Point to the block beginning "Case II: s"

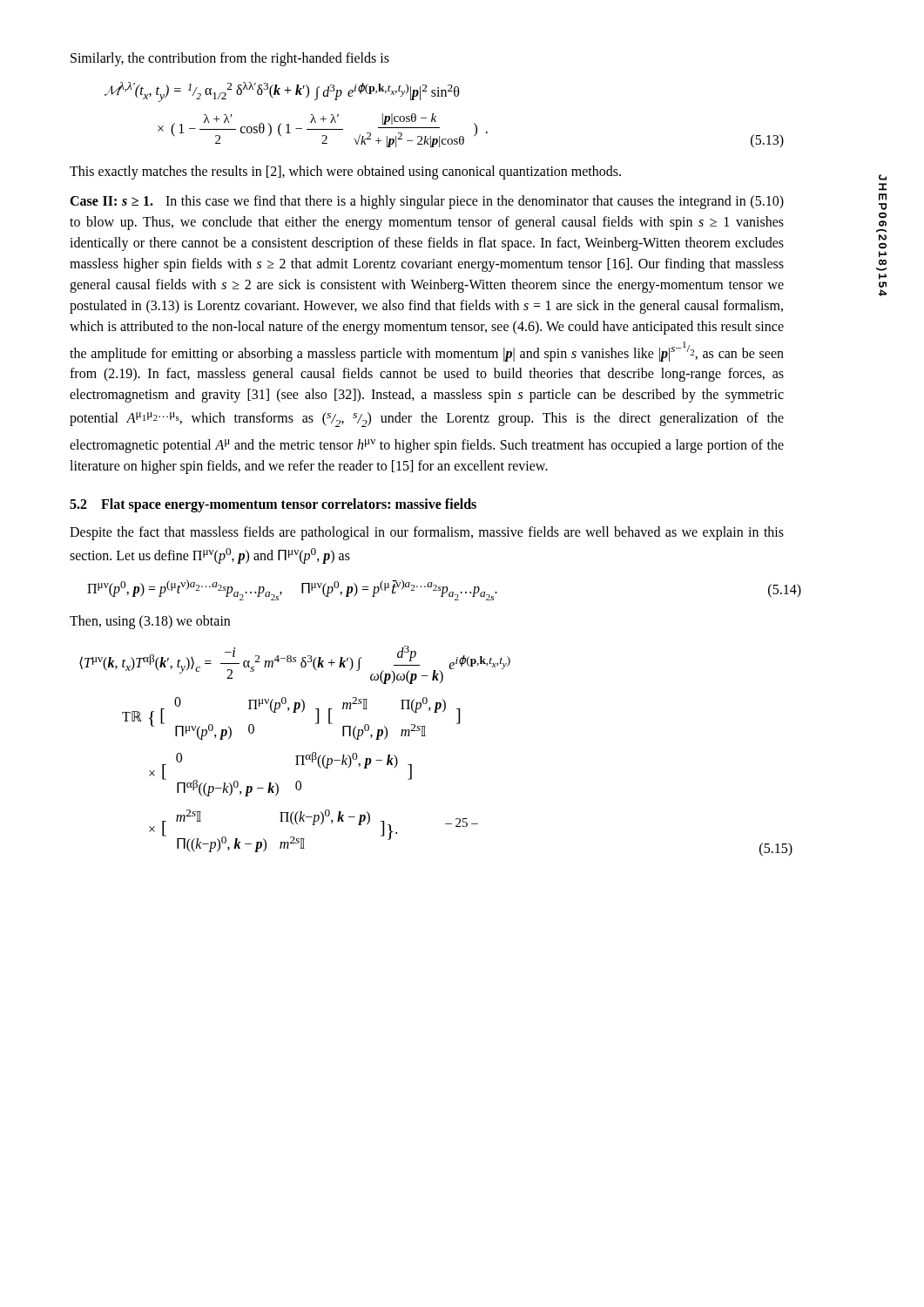click(x=427, y=334)
